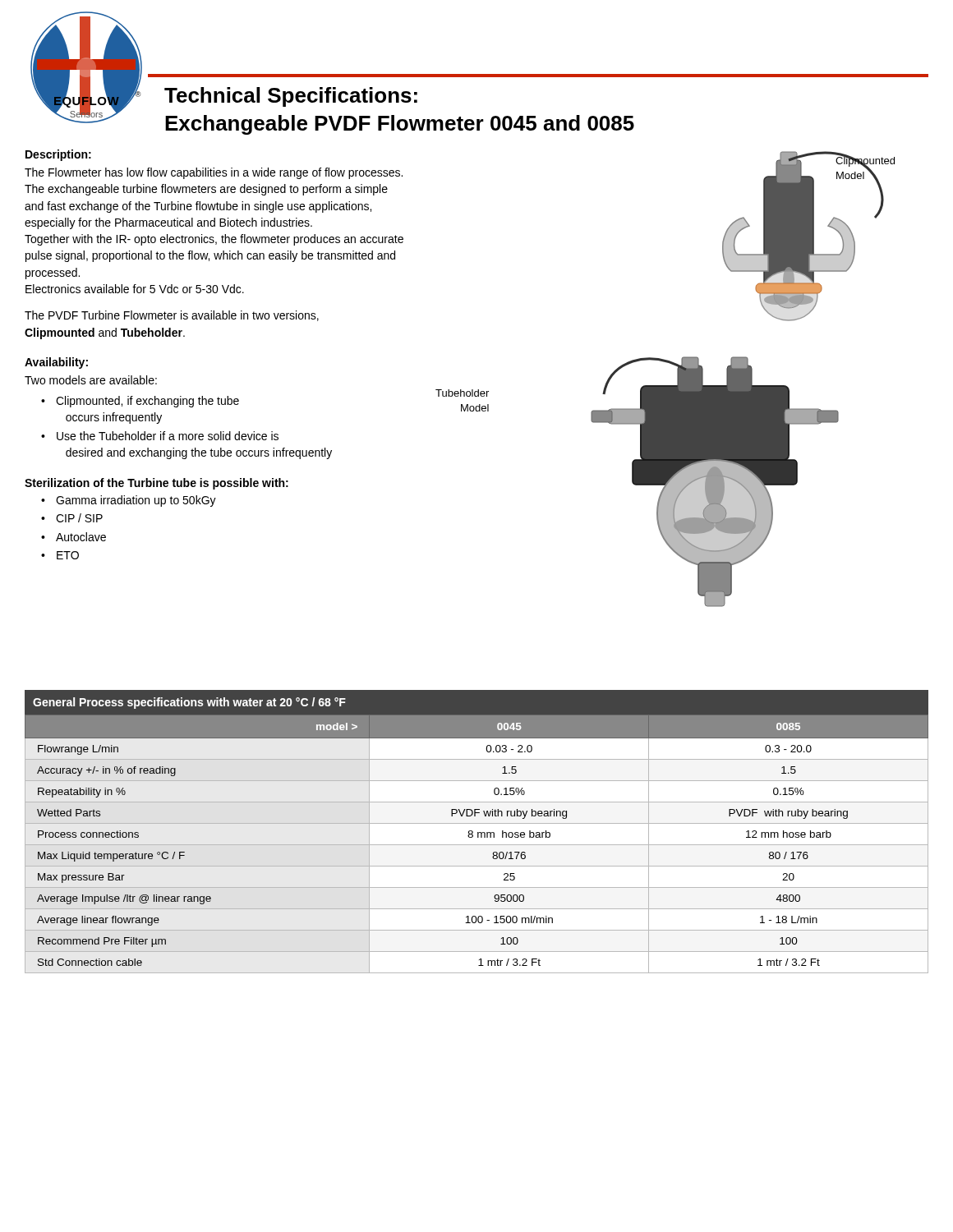953x1232 pixels.
Task: Click where it says "Gamma irradiation up to 50kGy"
Action: 136,500
